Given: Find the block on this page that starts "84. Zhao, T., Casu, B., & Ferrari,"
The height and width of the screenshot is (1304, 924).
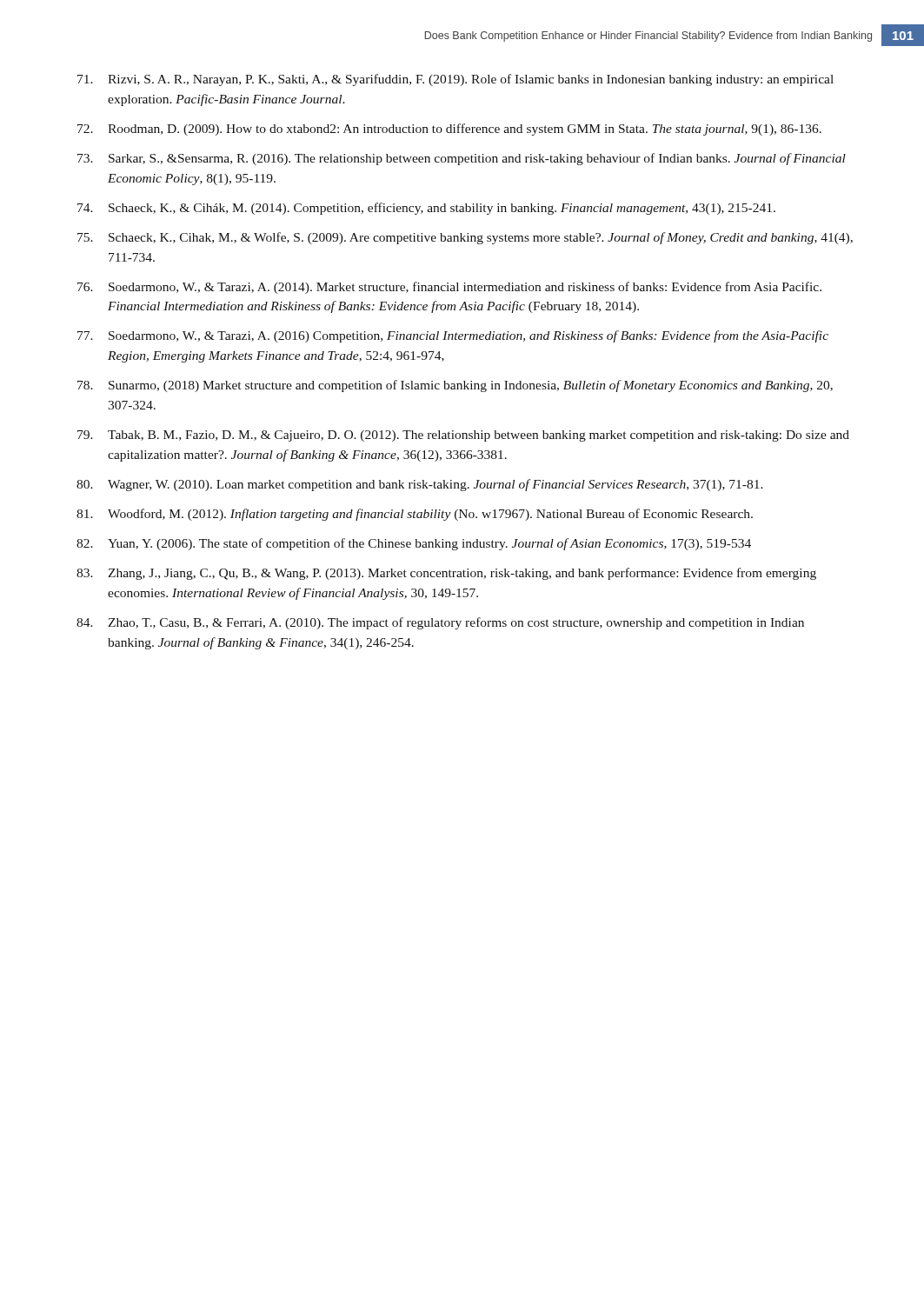Looking at the screenshot, I should [x=465, y=633].
